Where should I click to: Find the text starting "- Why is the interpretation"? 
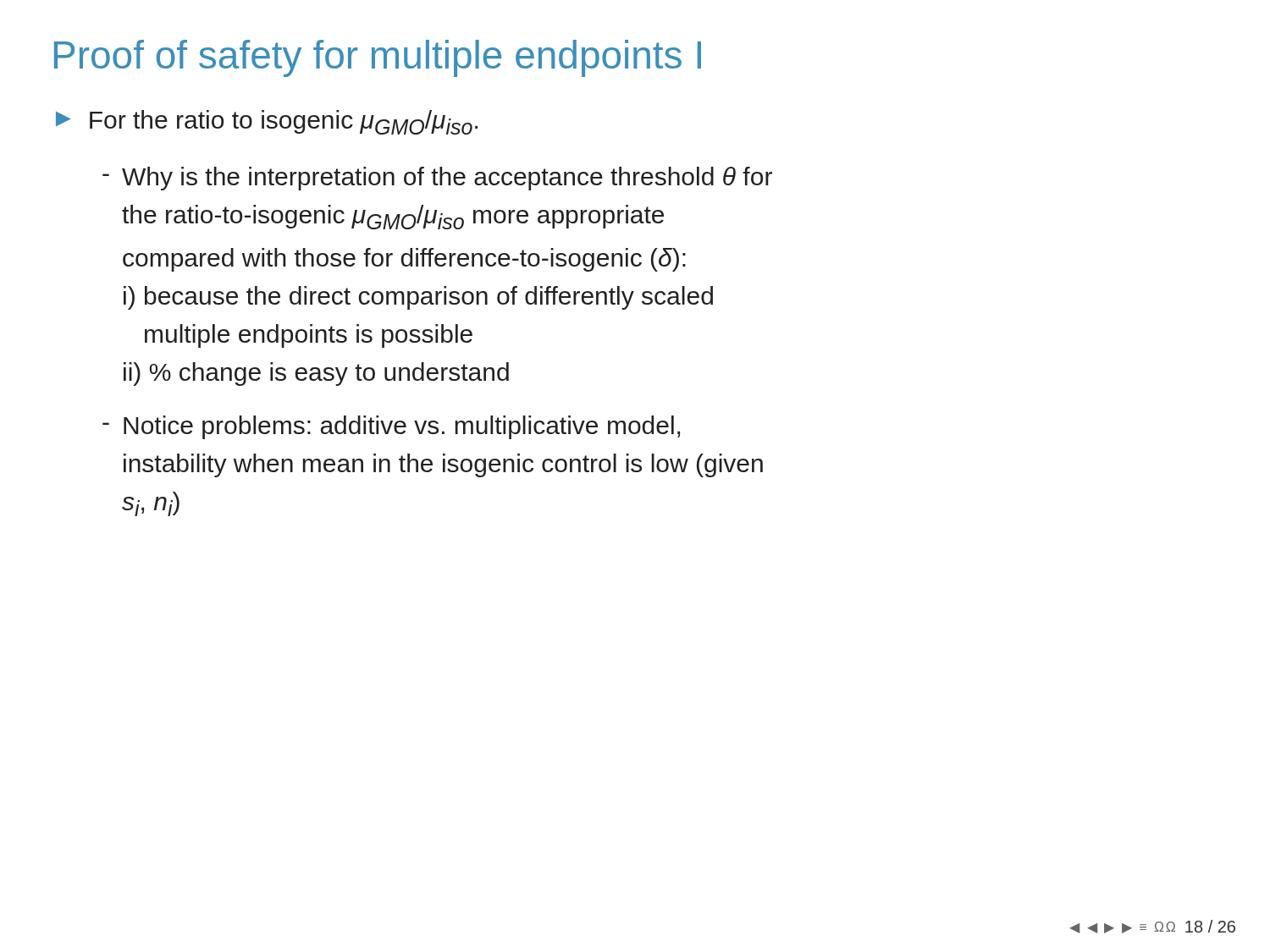437,274
